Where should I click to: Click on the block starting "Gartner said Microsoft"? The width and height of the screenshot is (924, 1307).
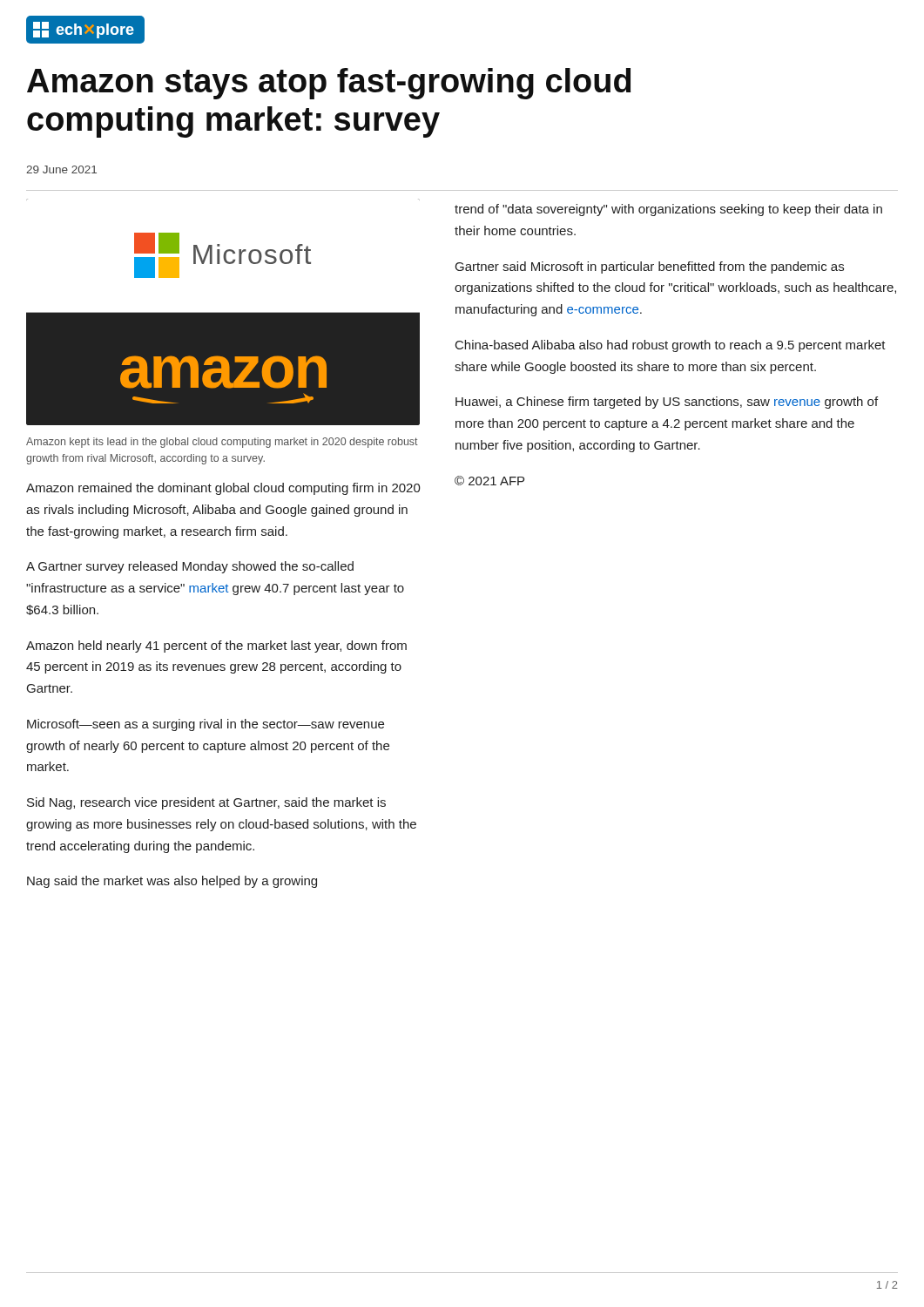(x=676, y=288)
